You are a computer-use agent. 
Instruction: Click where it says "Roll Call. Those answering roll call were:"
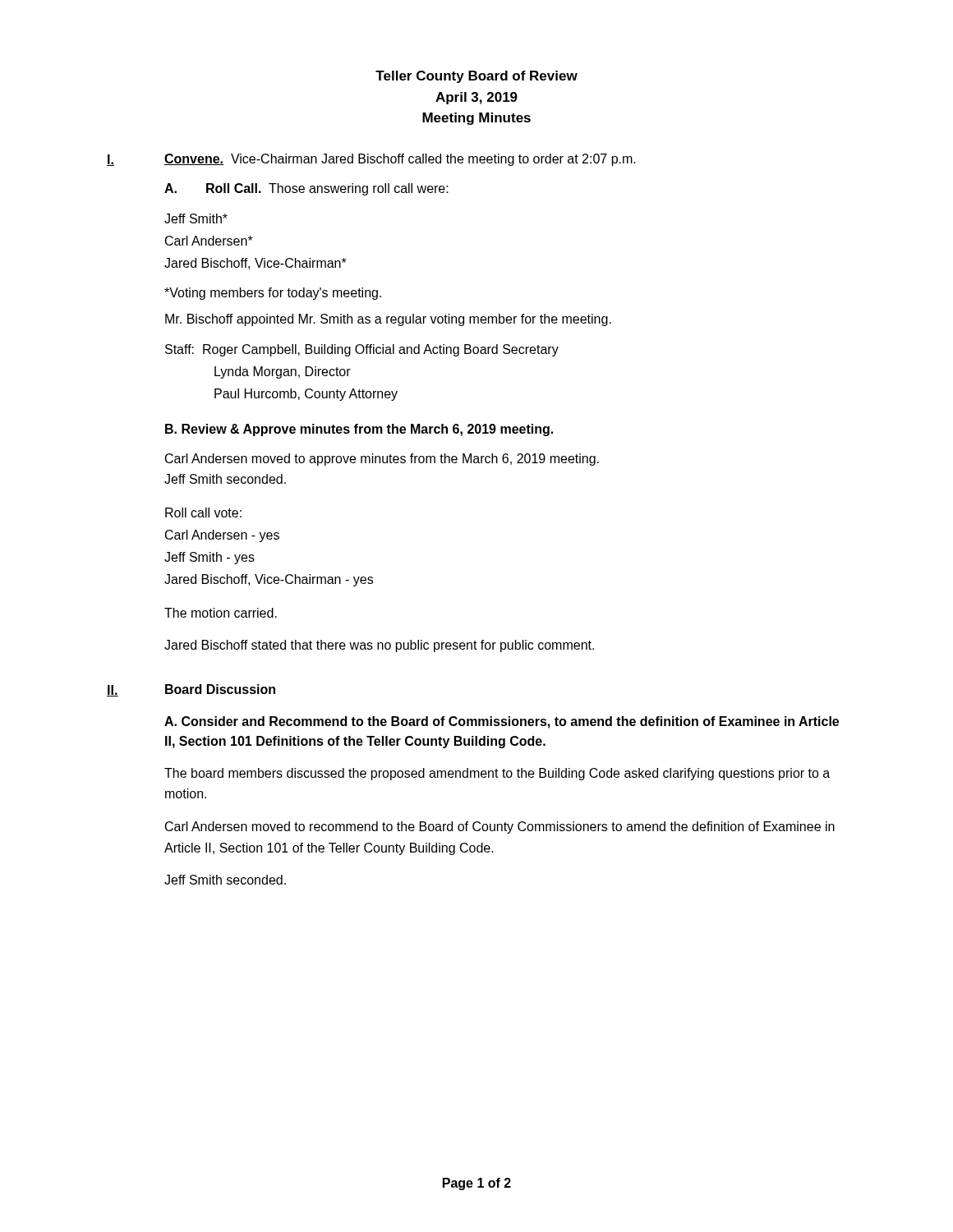point(327,188)
